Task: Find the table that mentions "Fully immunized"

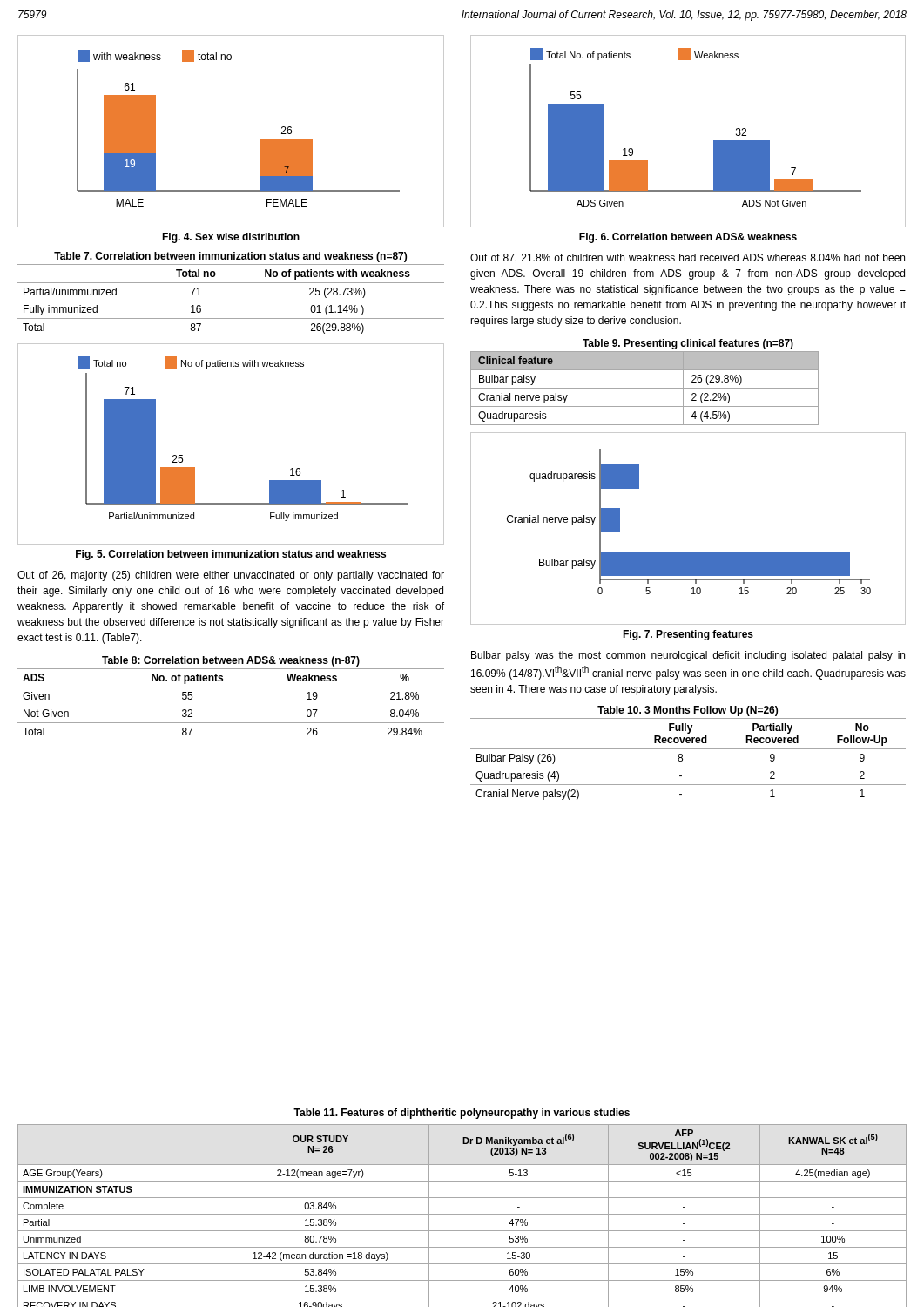Action: (231, 300)
